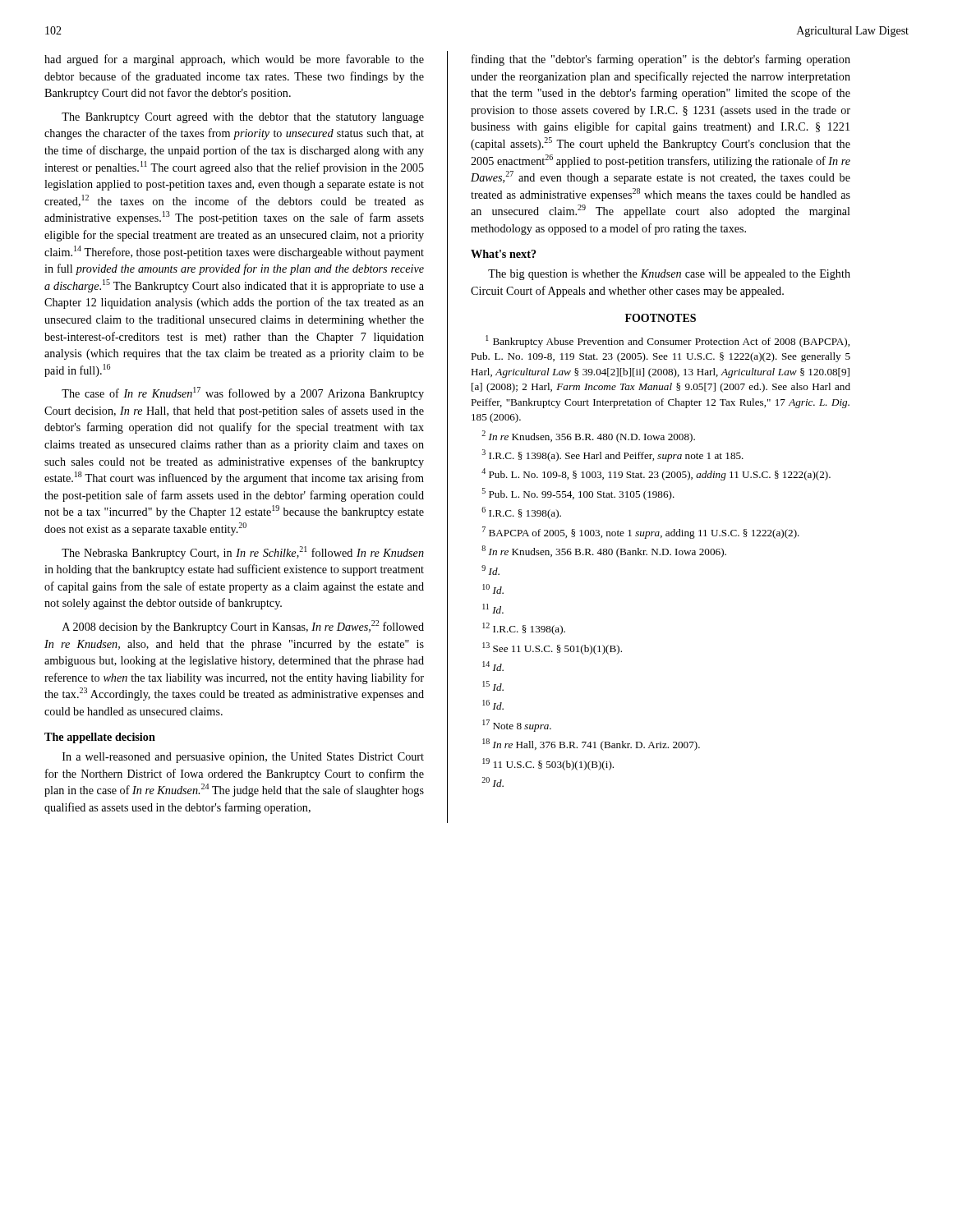Find the text block starting "The case of In re Knudsen17 was followed"
The width and height of the screenshot is (953, 1232).
click(234, 462)
